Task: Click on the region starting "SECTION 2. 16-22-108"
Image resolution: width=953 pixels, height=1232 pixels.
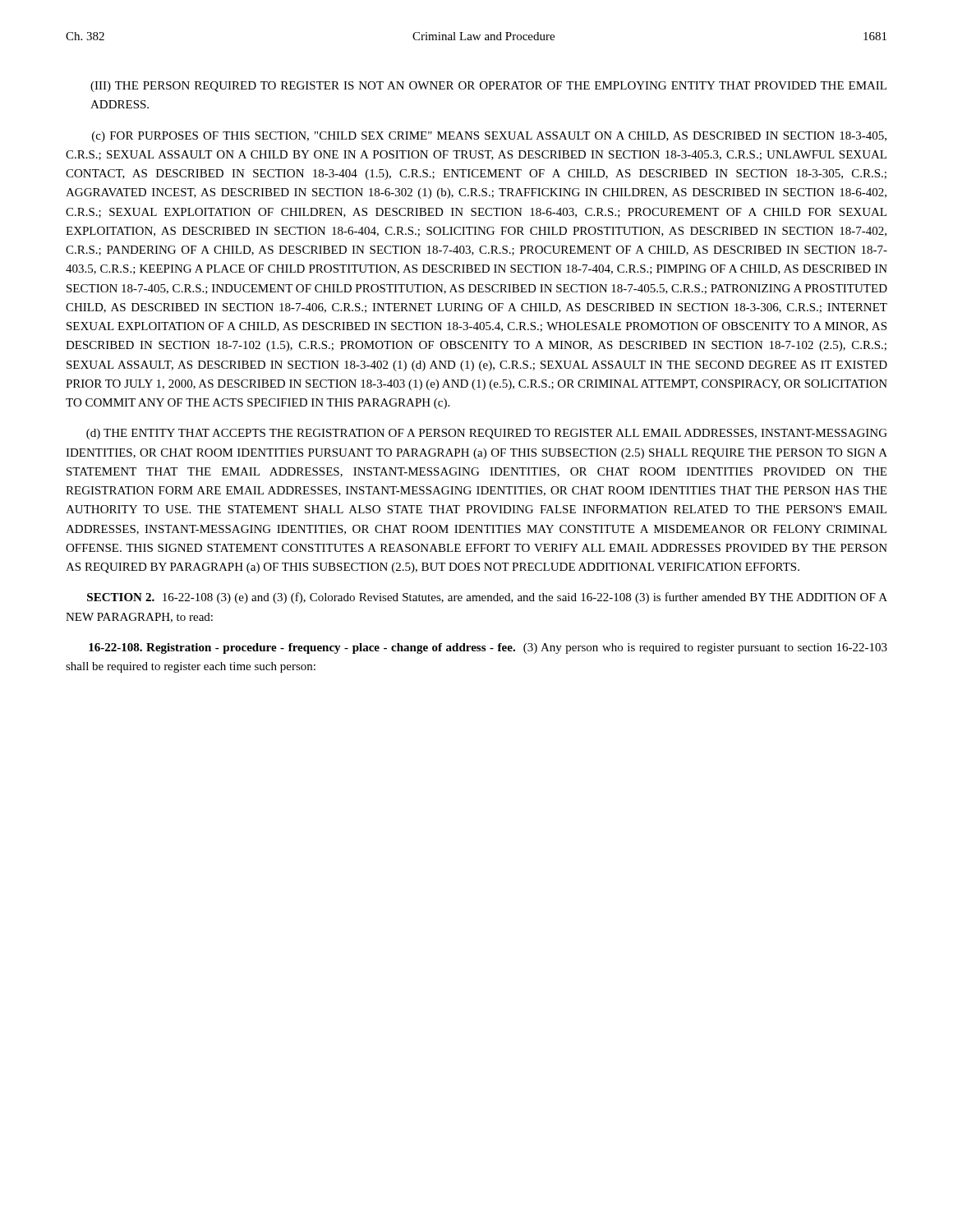Action: pyautogui.click(x=476, y=607)
